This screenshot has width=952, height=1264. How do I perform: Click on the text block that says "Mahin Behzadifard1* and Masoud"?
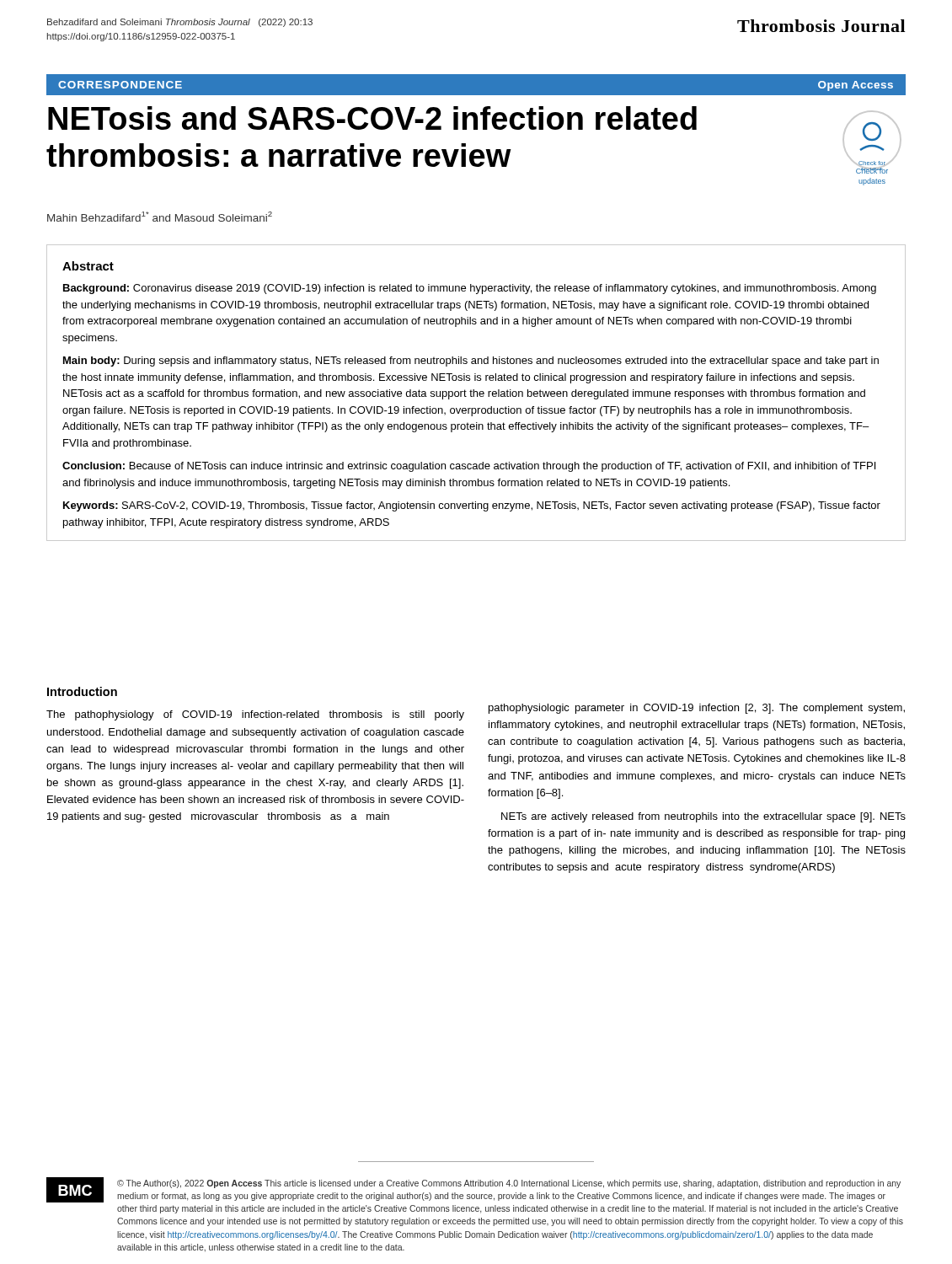[x=159, y=216]
